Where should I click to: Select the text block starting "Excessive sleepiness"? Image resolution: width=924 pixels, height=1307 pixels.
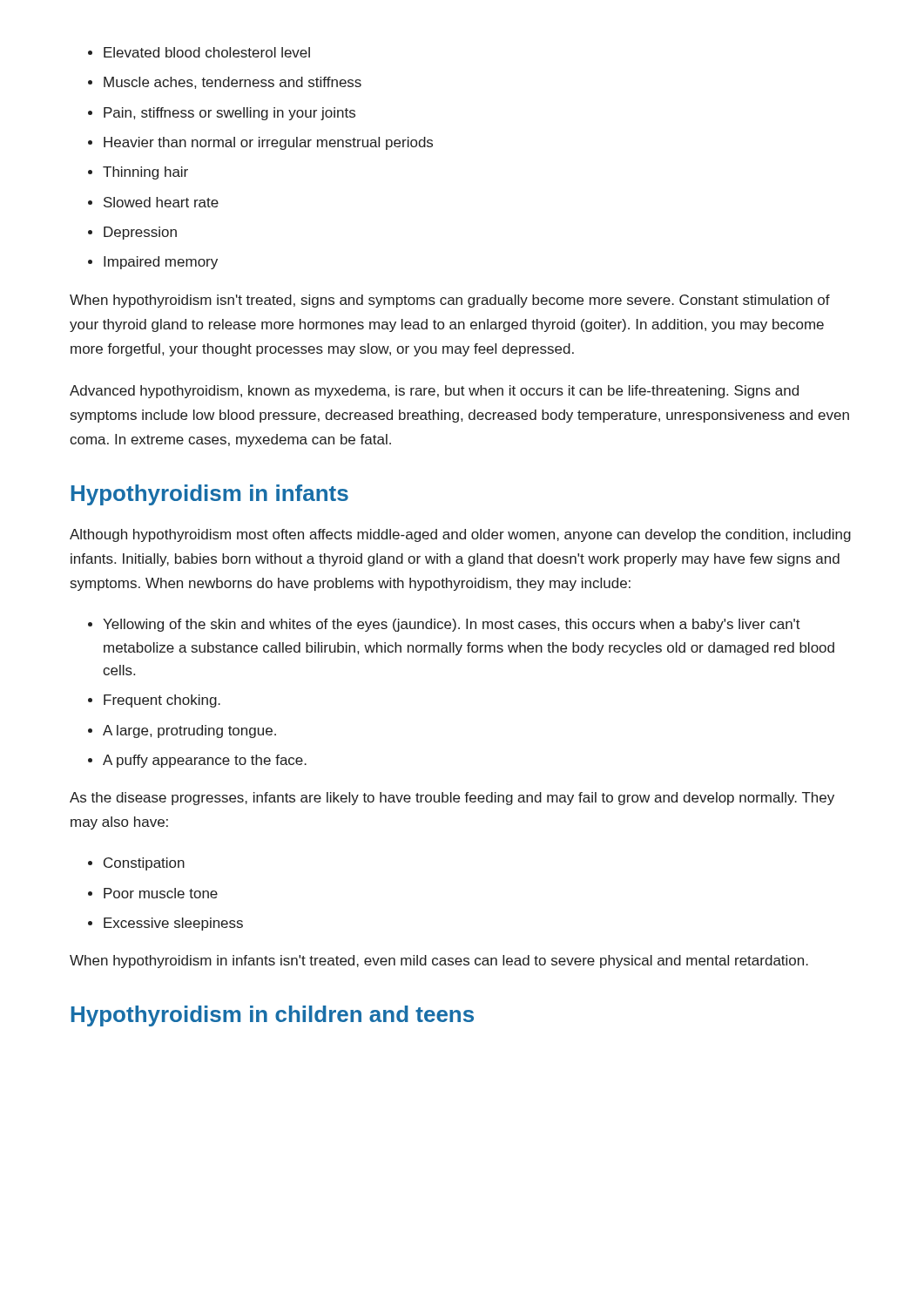(x=173, y=923)
